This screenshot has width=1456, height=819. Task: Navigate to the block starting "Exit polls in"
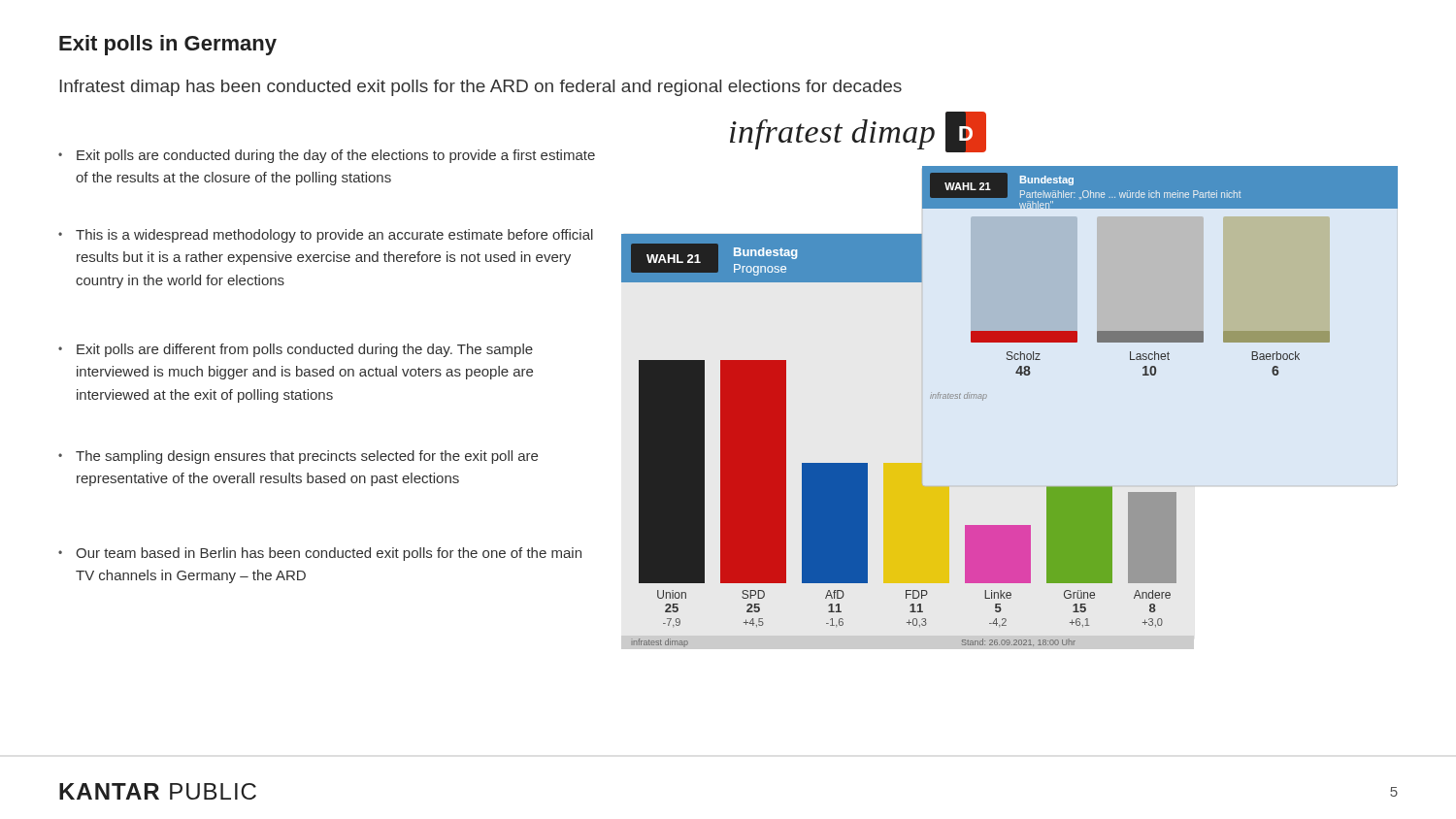167,43
